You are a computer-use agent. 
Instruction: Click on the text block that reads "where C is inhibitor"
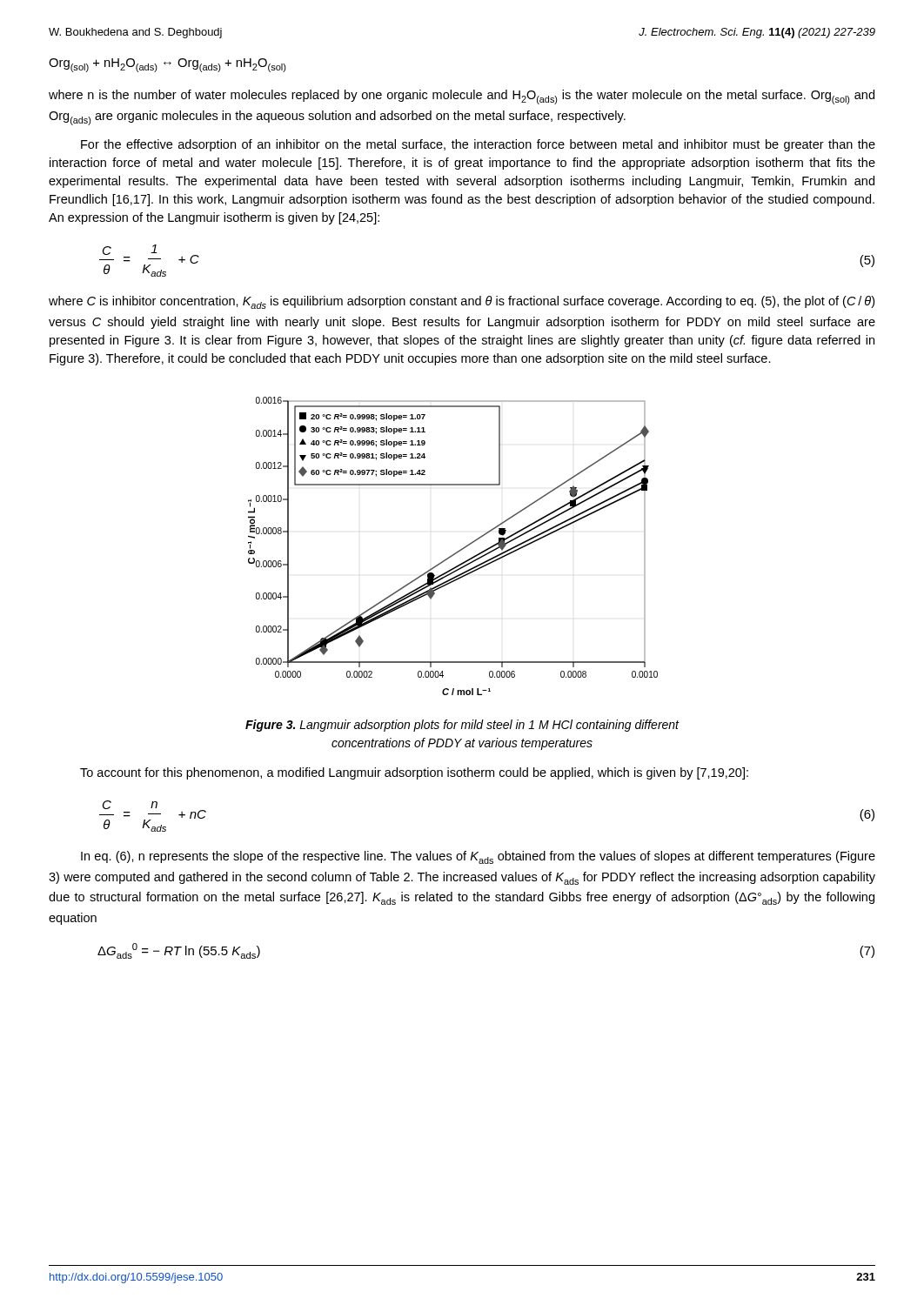(x=462, y=330)
